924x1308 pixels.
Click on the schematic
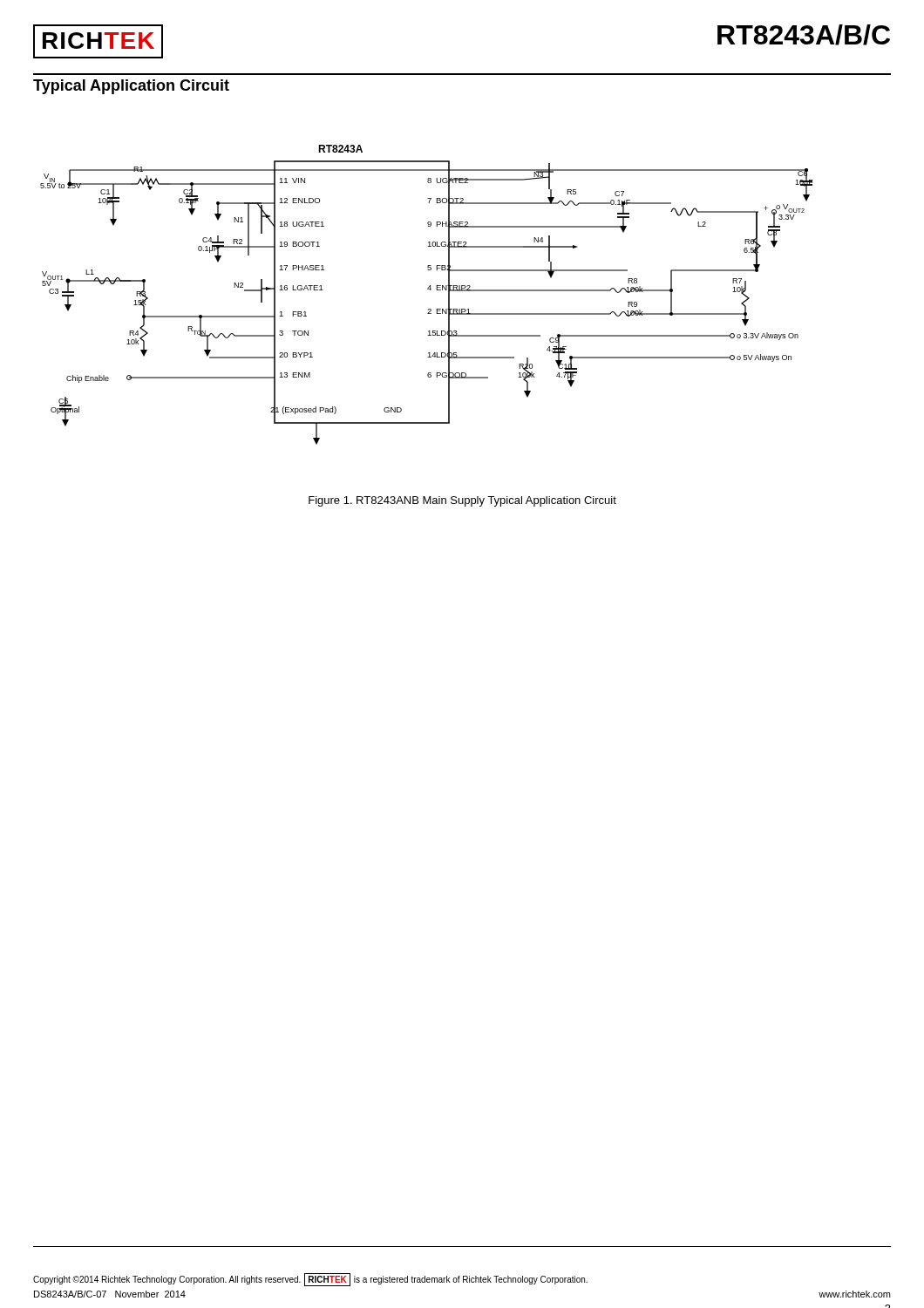pos(462,294)
